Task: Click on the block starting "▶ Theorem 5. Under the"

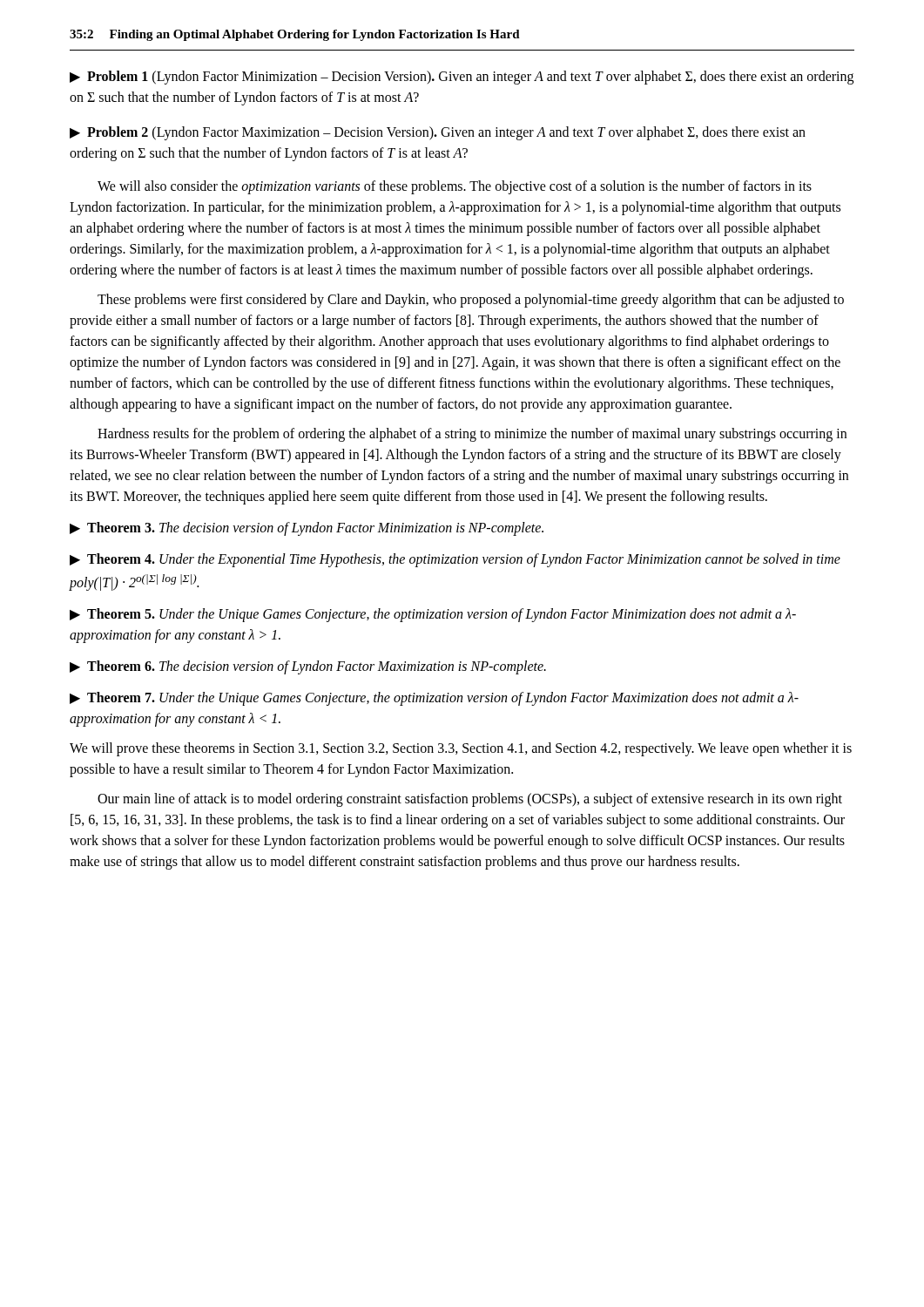Action: coord(462,625)
